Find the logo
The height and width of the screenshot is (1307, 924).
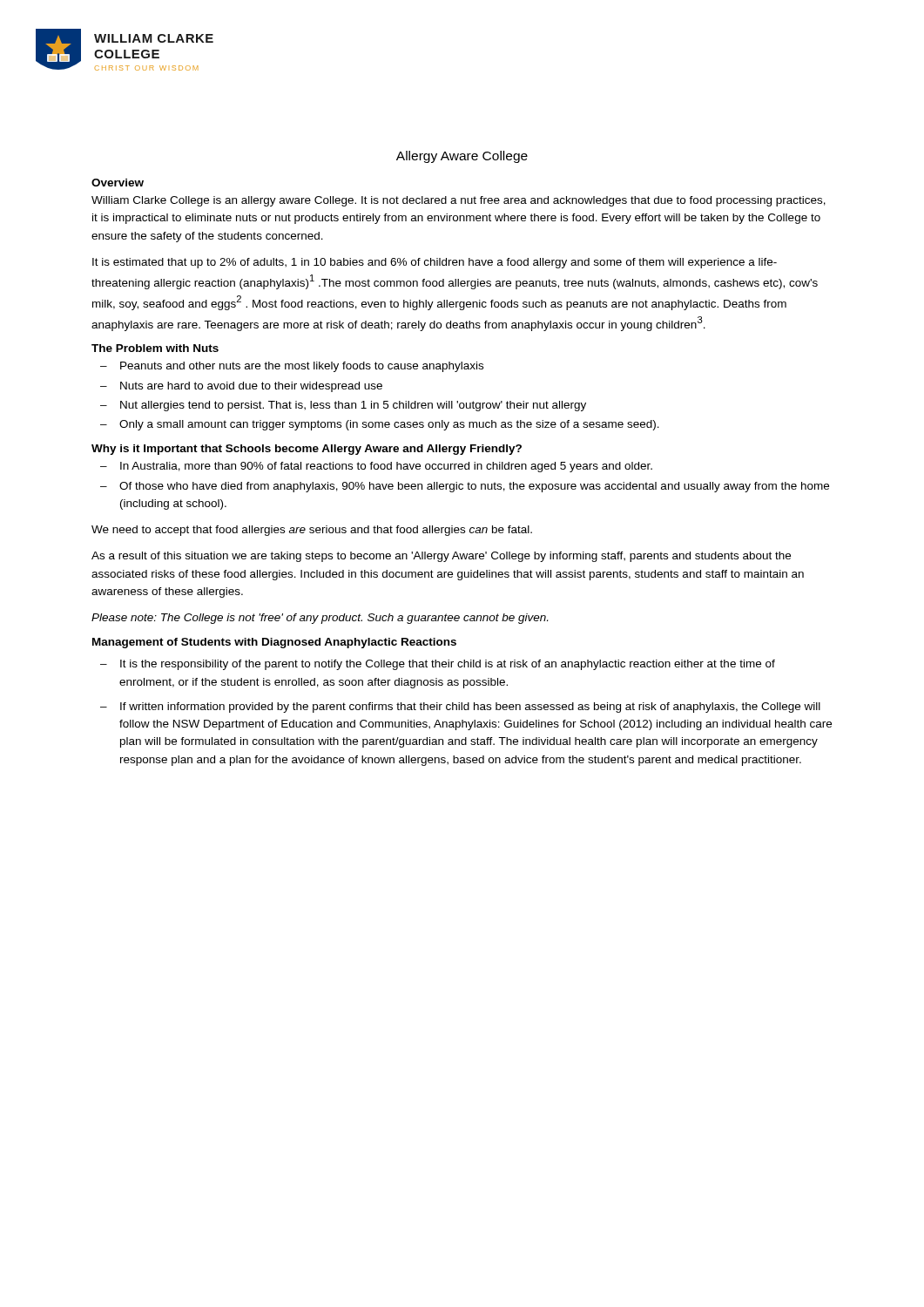[123, 51]
